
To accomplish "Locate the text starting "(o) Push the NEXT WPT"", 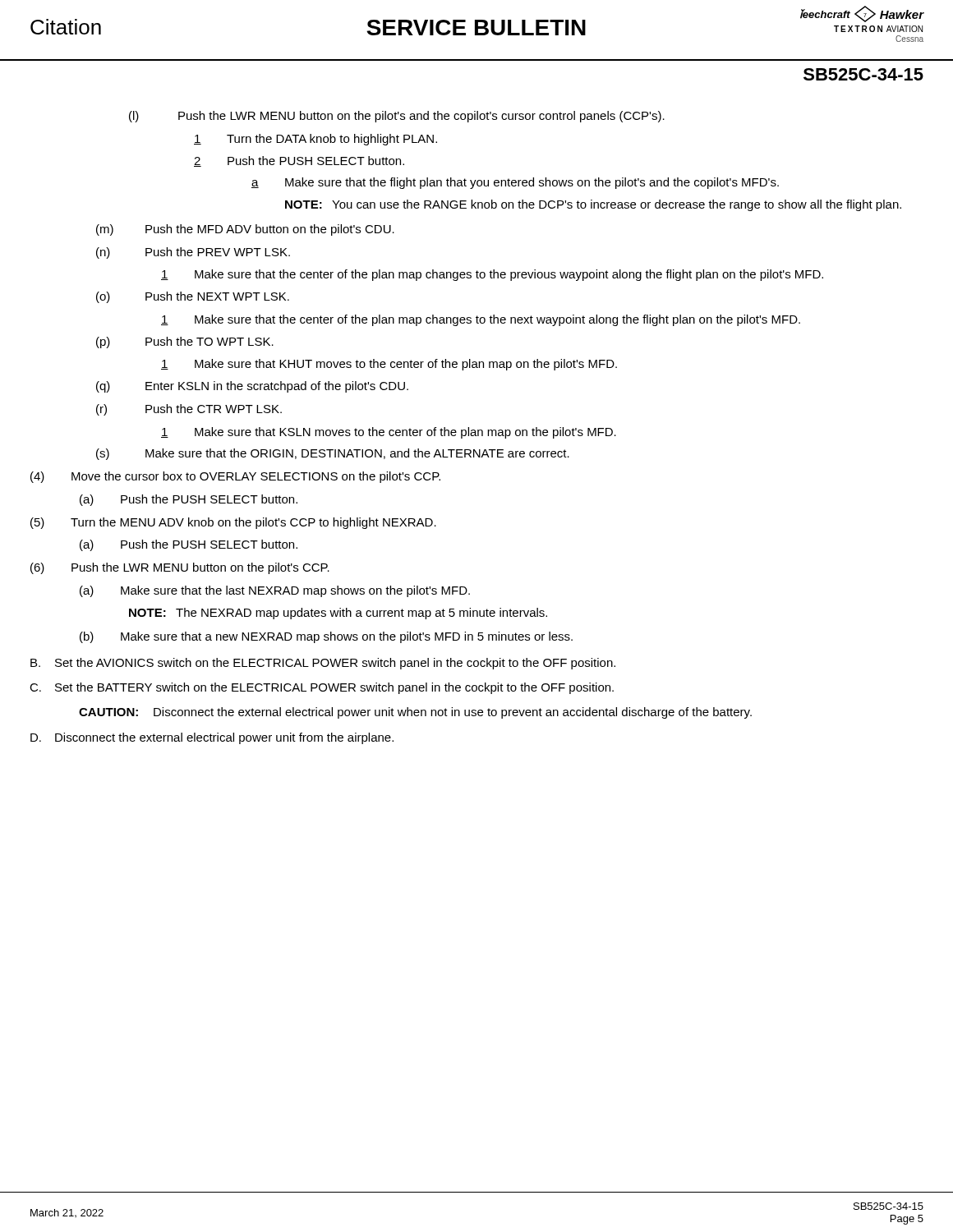I will [193, 296].
